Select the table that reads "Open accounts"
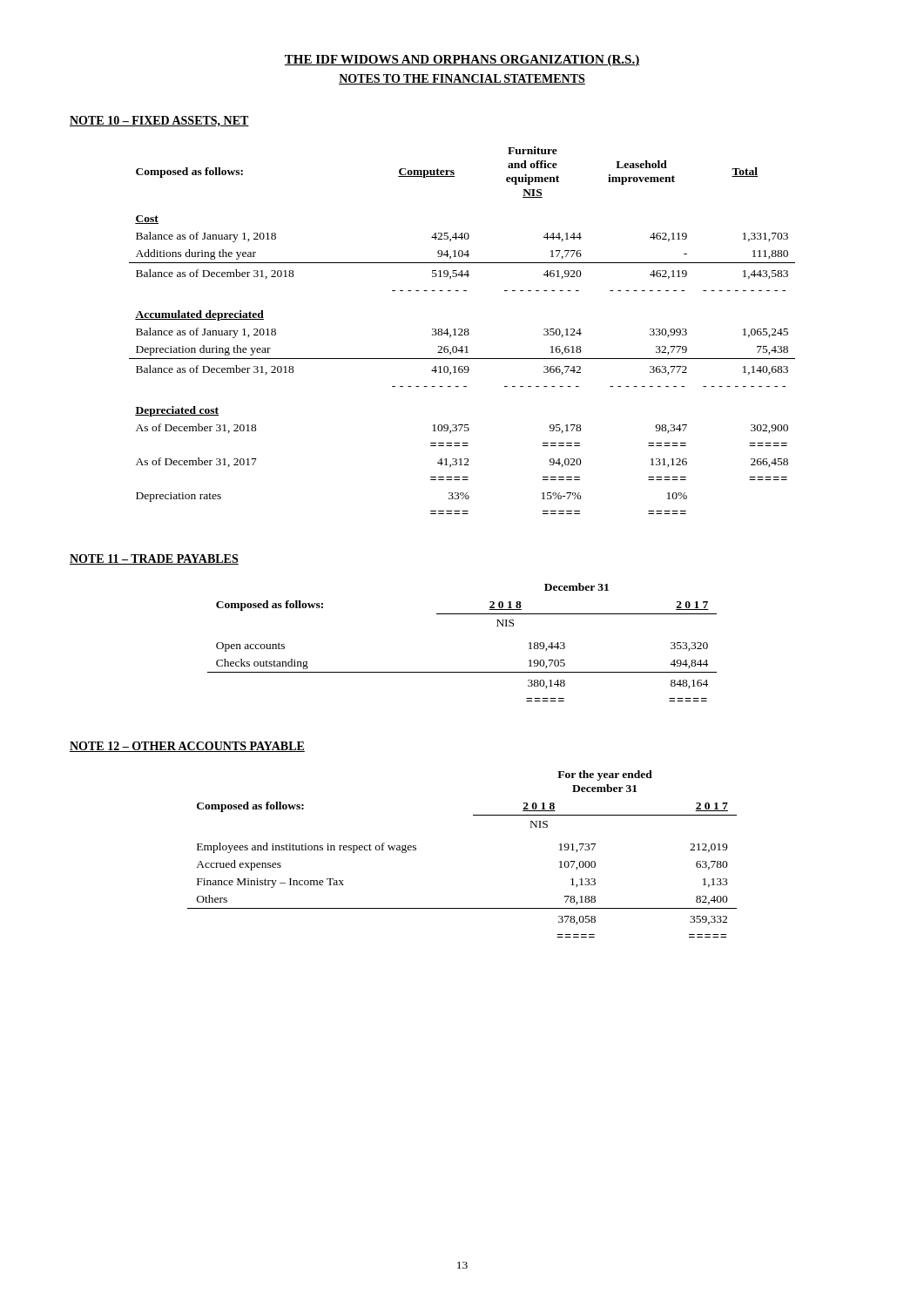This screenshot has height=1307, width=924. [462, 644]
